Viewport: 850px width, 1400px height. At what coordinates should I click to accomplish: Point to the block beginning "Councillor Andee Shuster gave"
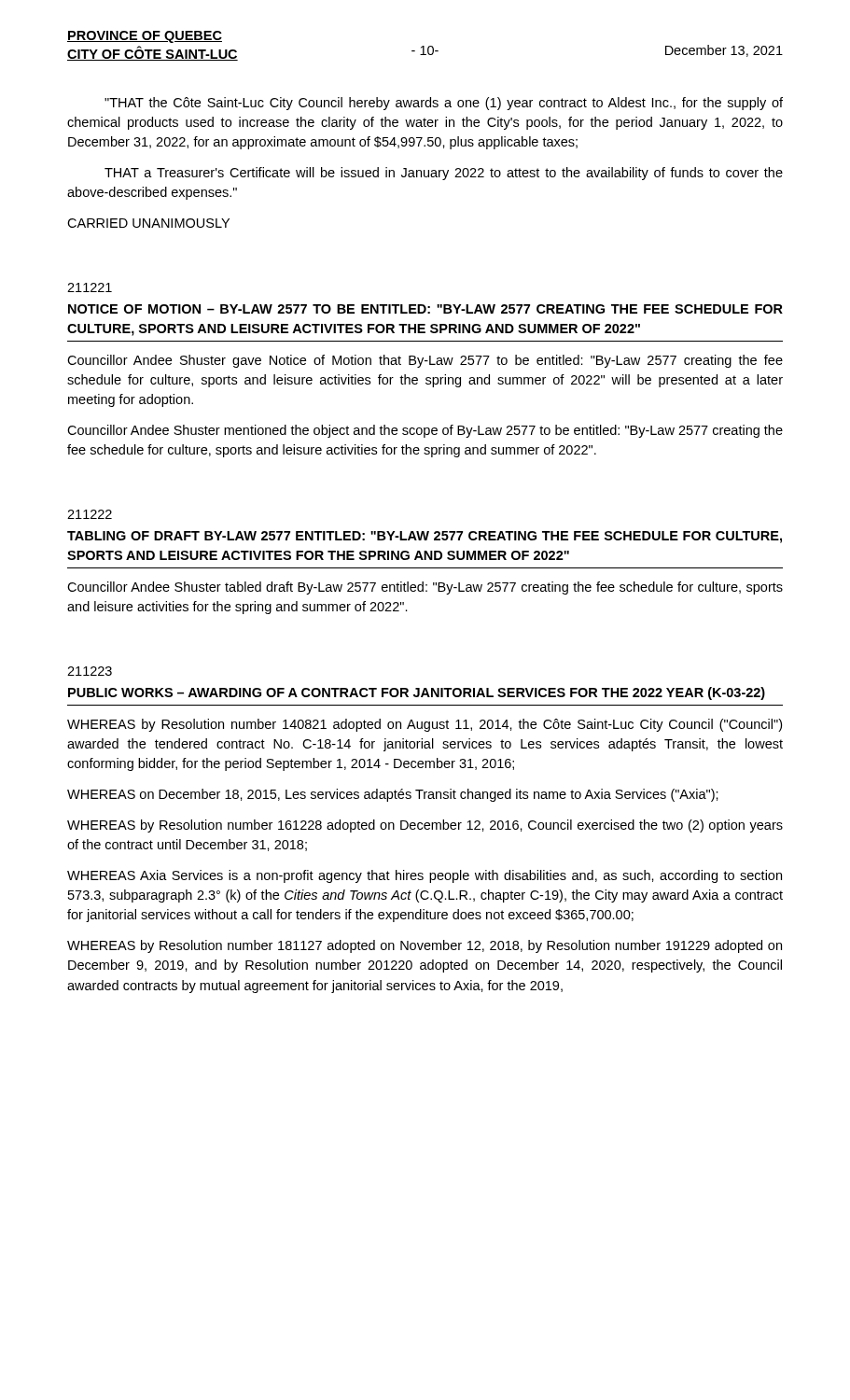425,380
